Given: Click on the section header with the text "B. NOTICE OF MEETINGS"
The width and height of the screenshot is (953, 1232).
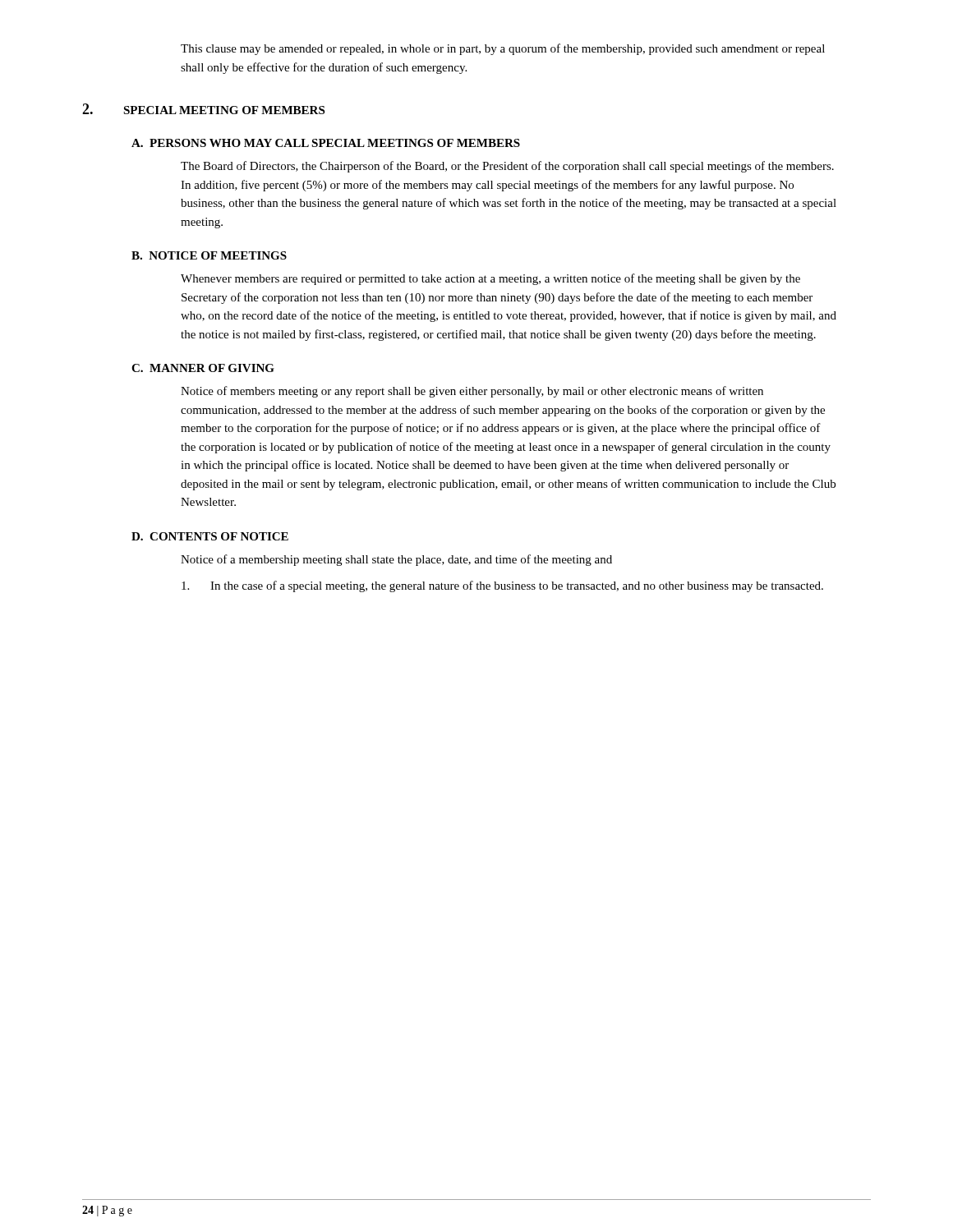Looking at the screenshot, I should point(209,255).
